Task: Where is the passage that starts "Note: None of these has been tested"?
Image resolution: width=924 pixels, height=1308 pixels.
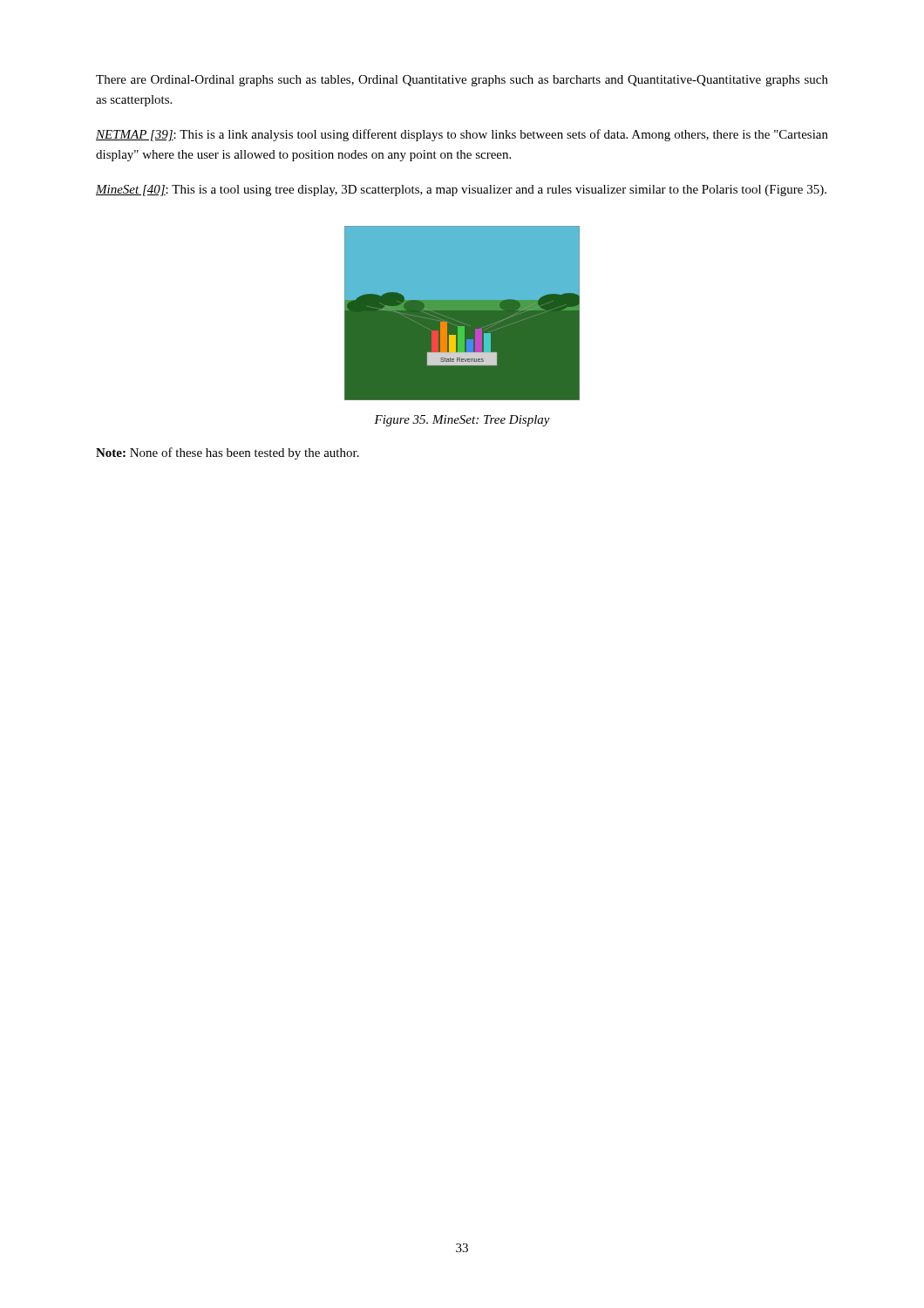Action: pos(228,452)
